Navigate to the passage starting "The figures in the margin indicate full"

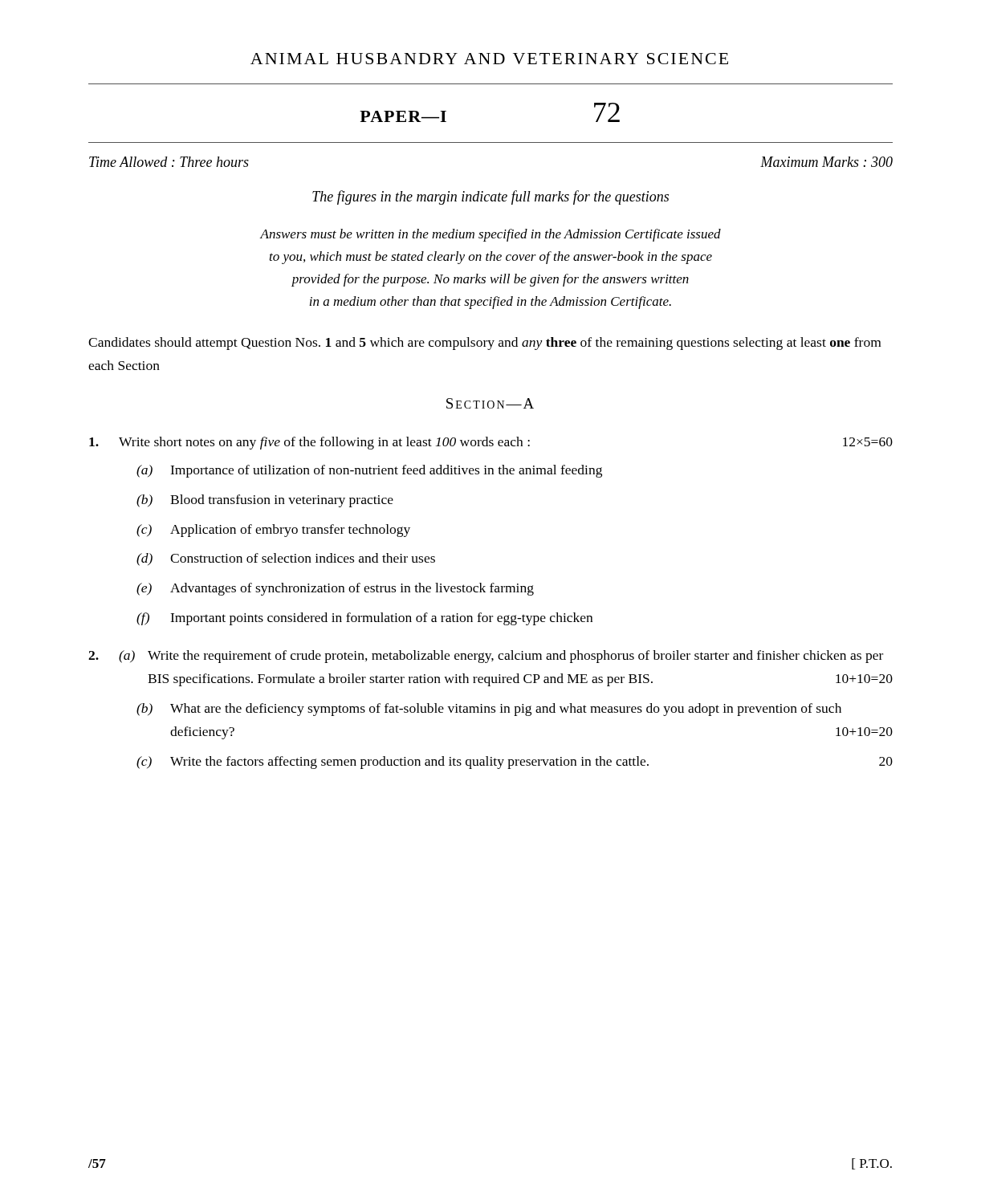(x=490, y=197)
